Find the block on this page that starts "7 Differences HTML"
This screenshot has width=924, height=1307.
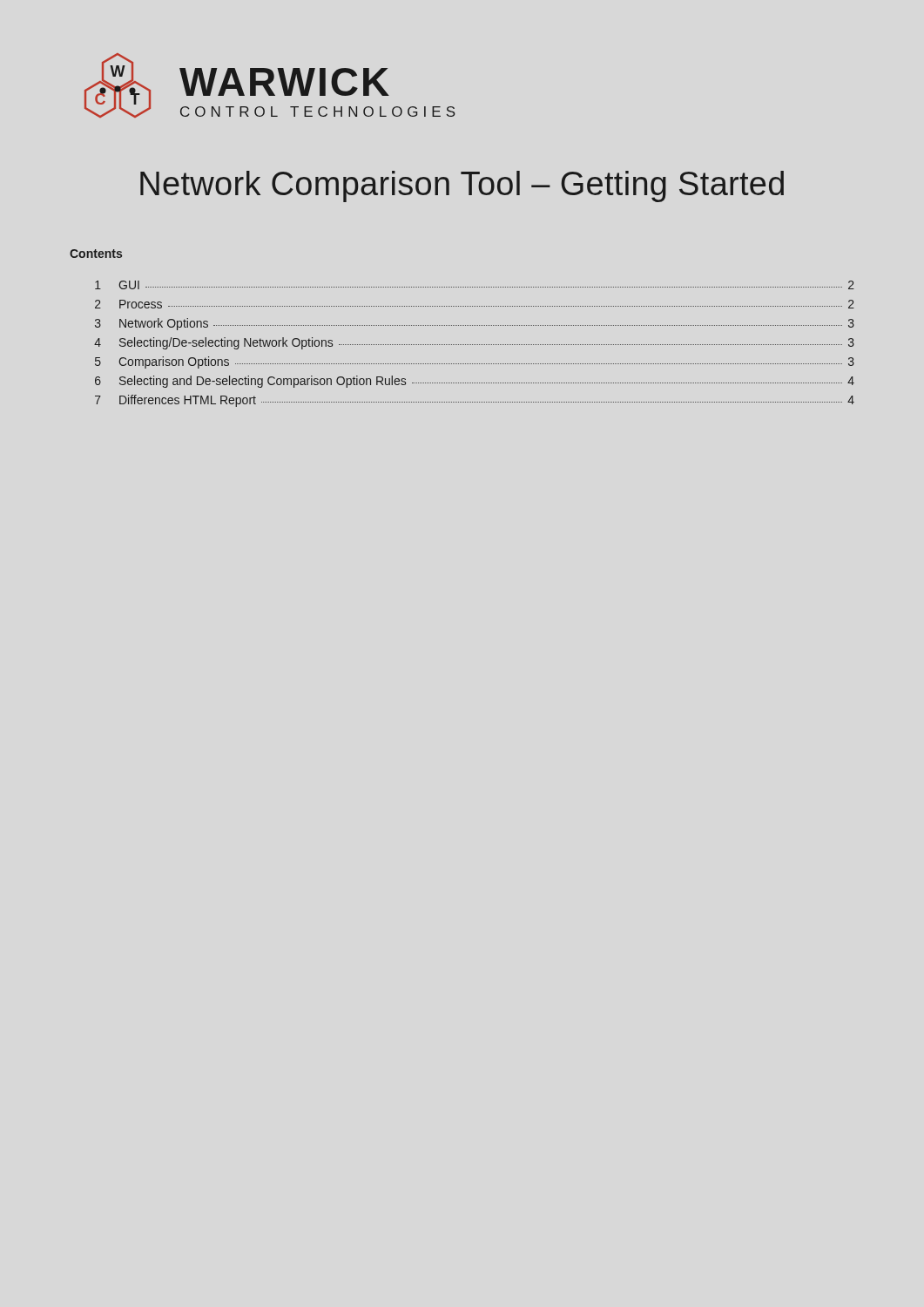(x=462, y=400)
